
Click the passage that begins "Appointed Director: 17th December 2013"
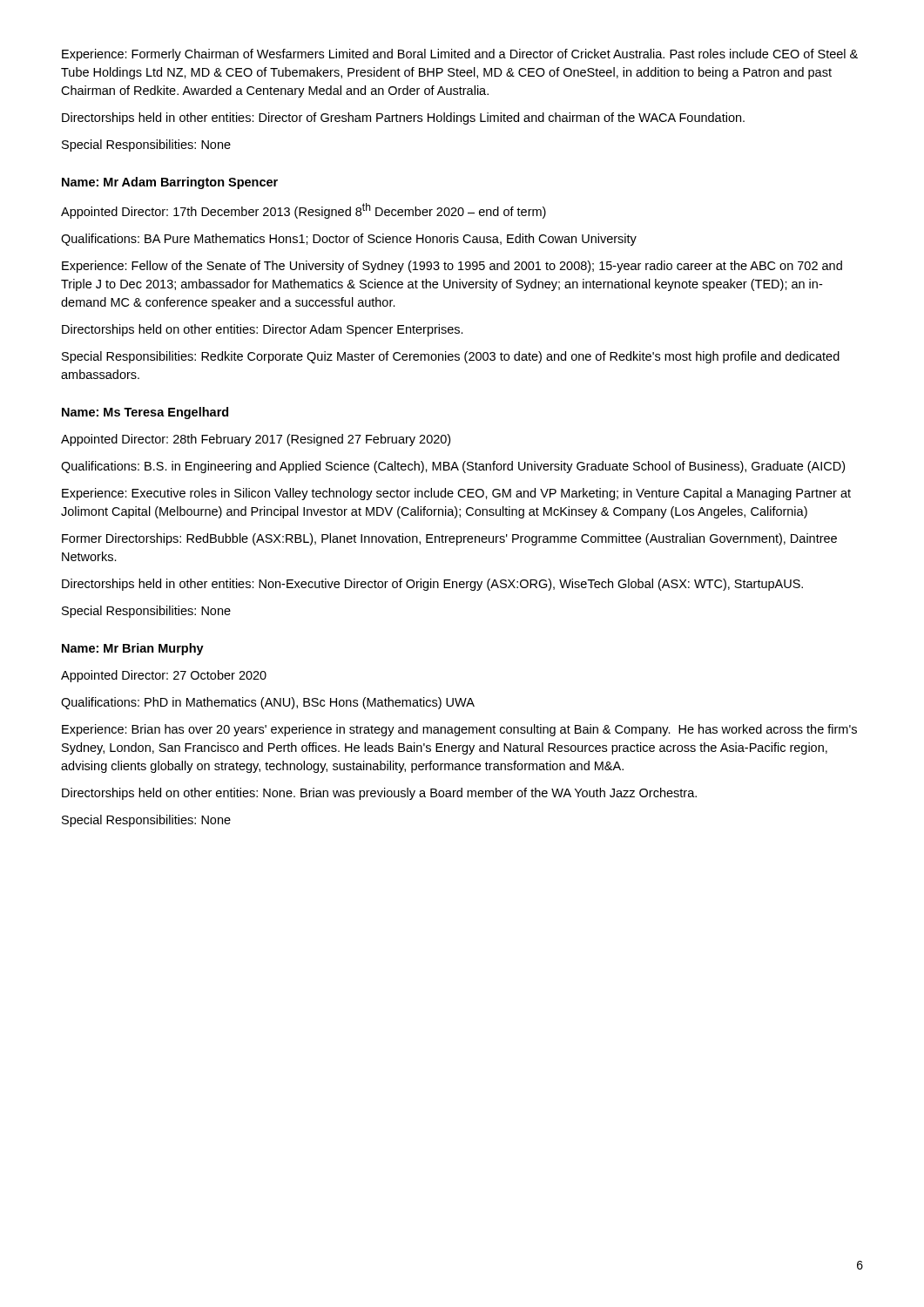click(304, 210)
